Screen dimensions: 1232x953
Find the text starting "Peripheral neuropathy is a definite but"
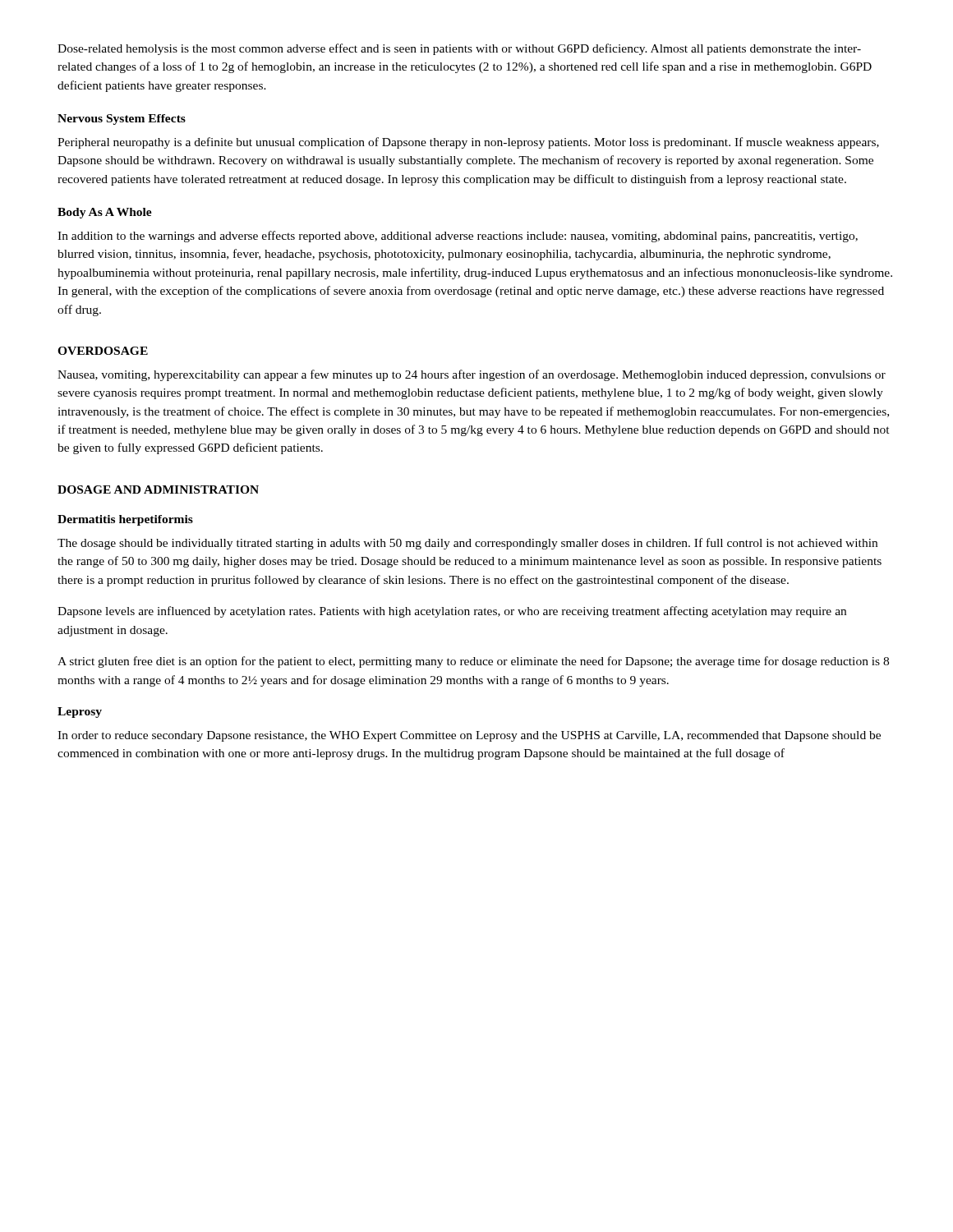pyautogui.click(x=468, y=160)
